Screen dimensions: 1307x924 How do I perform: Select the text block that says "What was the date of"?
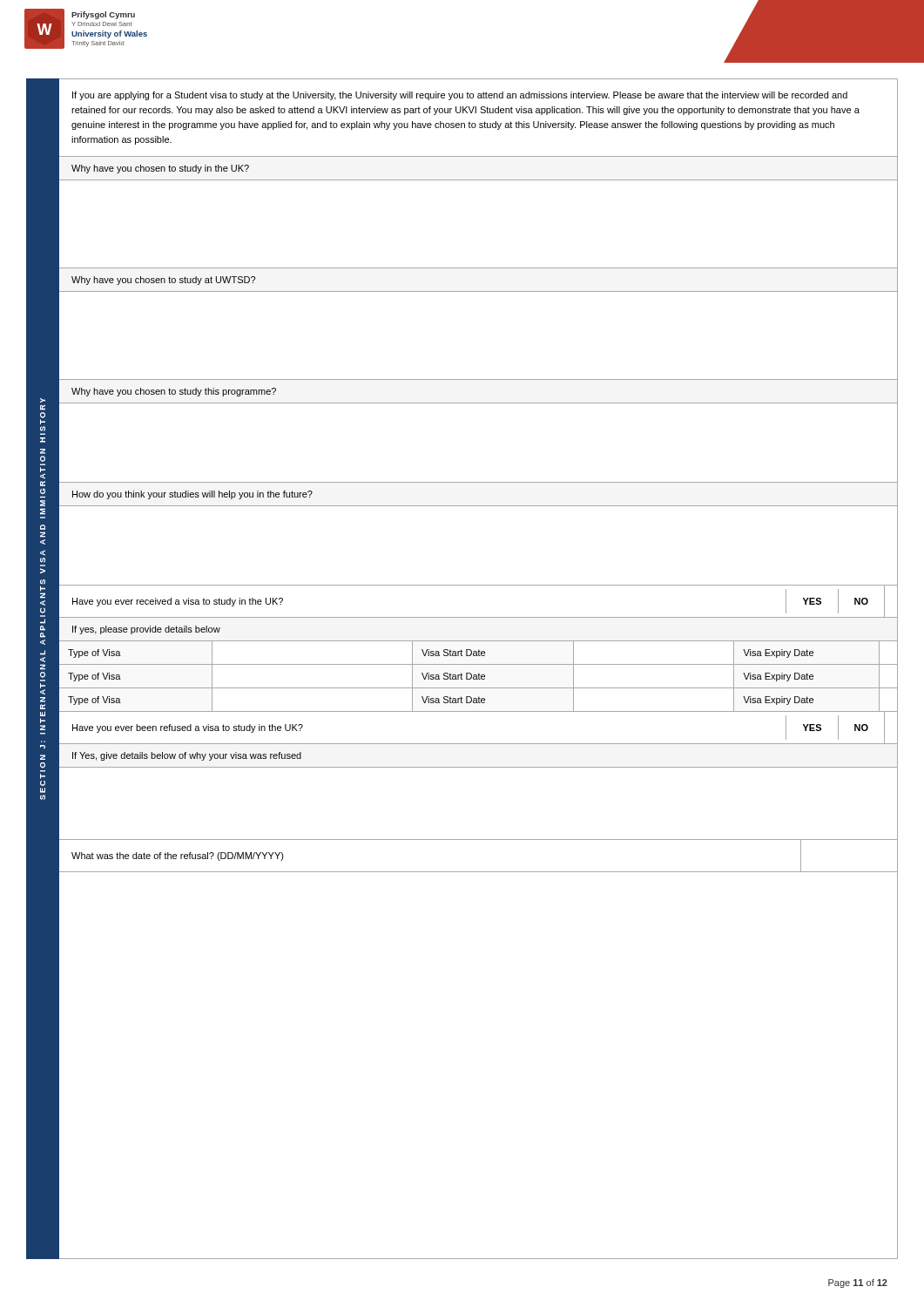(478, 856)
